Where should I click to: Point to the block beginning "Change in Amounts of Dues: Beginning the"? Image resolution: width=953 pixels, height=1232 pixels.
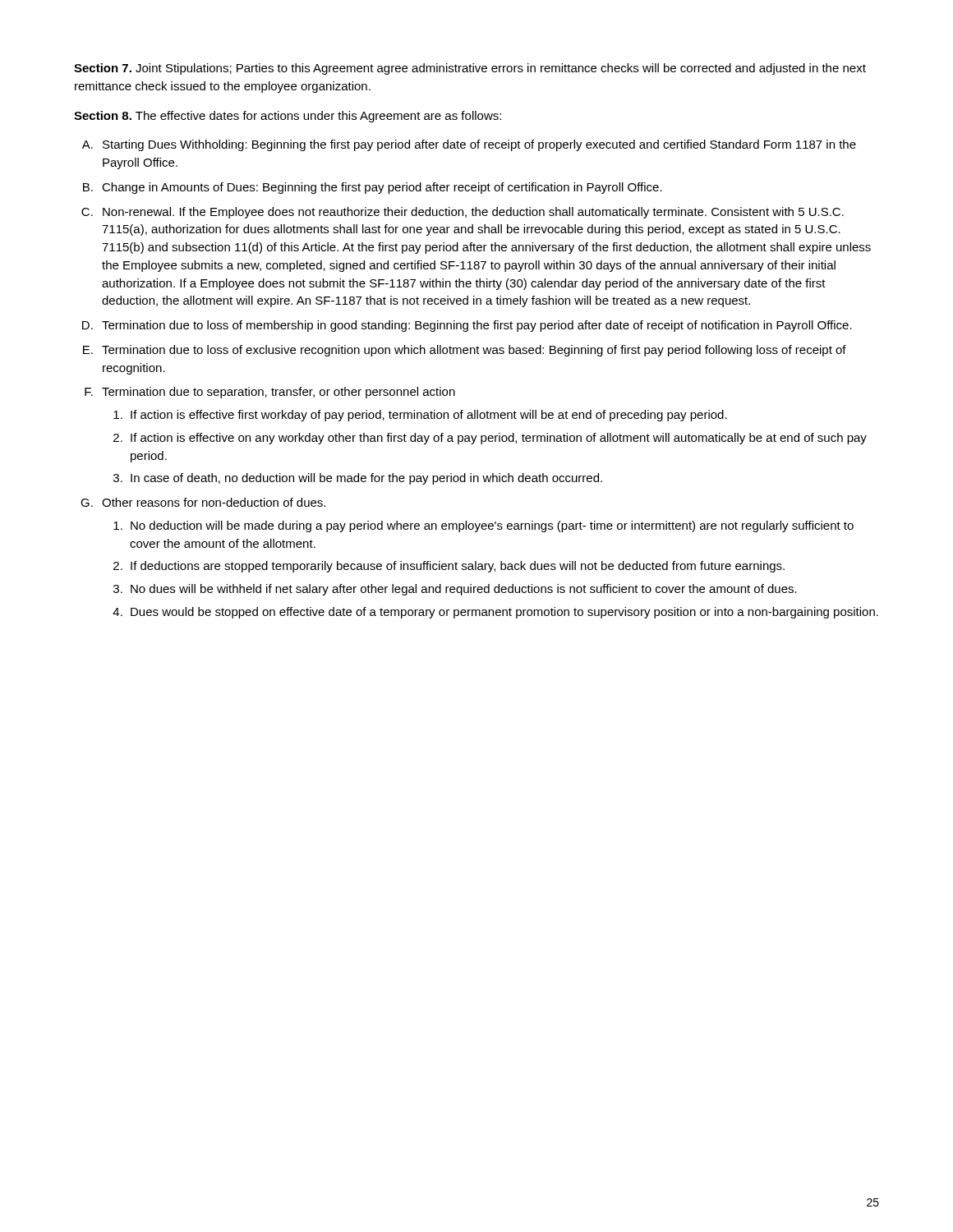click(382, 187)
